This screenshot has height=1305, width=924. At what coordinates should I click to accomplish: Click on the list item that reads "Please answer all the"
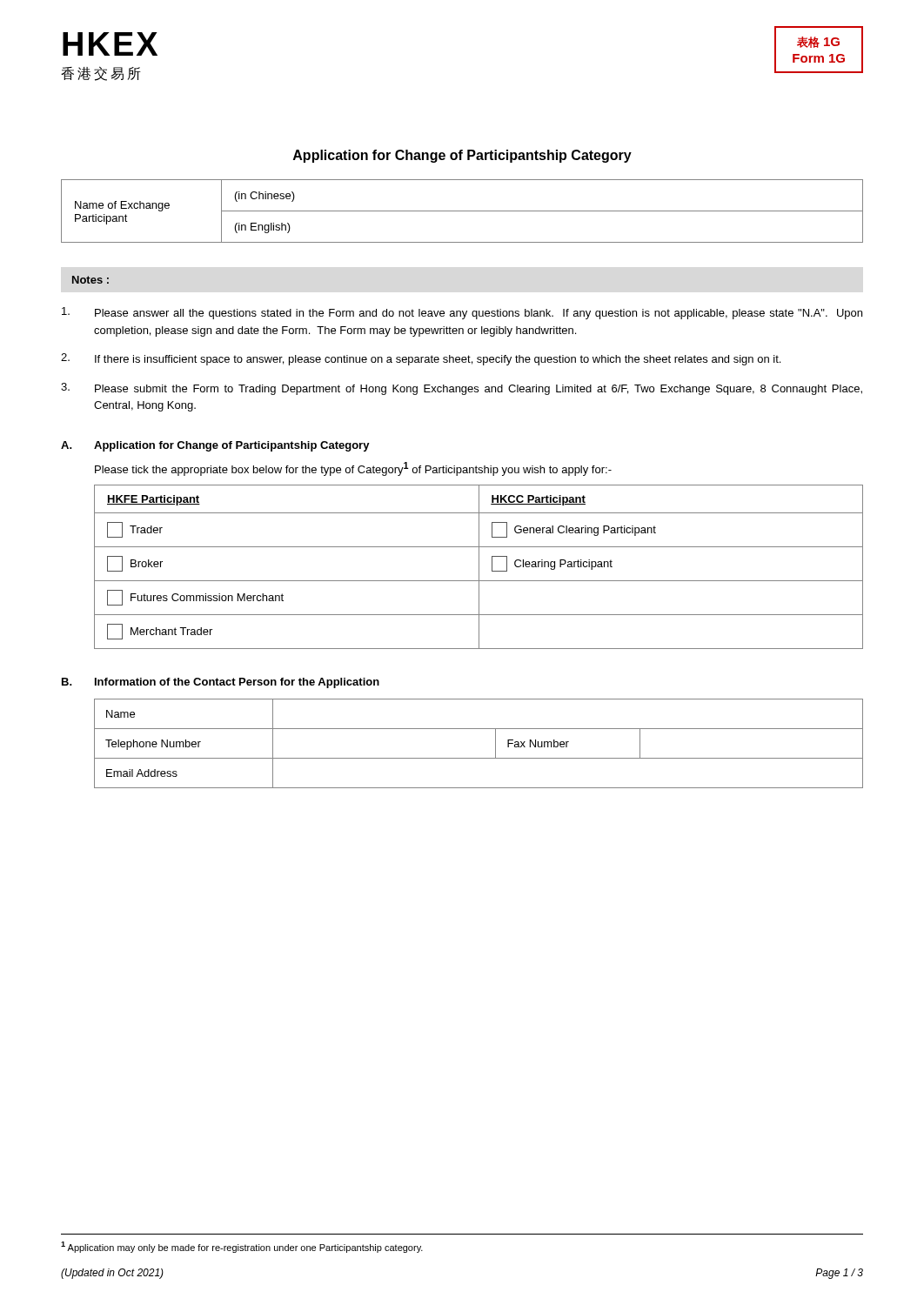(x=462, y=321)
